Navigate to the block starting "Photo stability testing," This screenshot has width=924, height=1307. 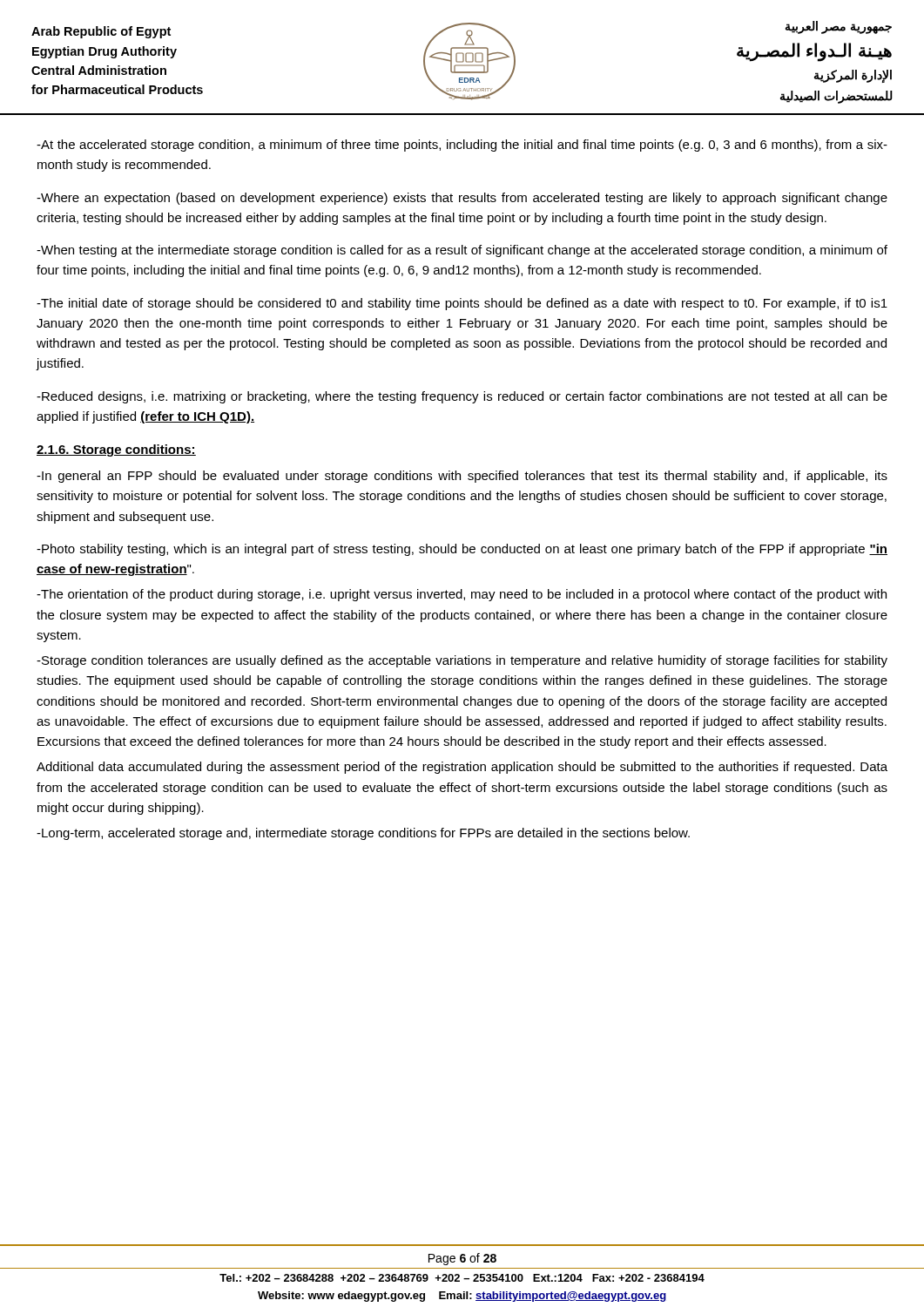coord(462,558)
